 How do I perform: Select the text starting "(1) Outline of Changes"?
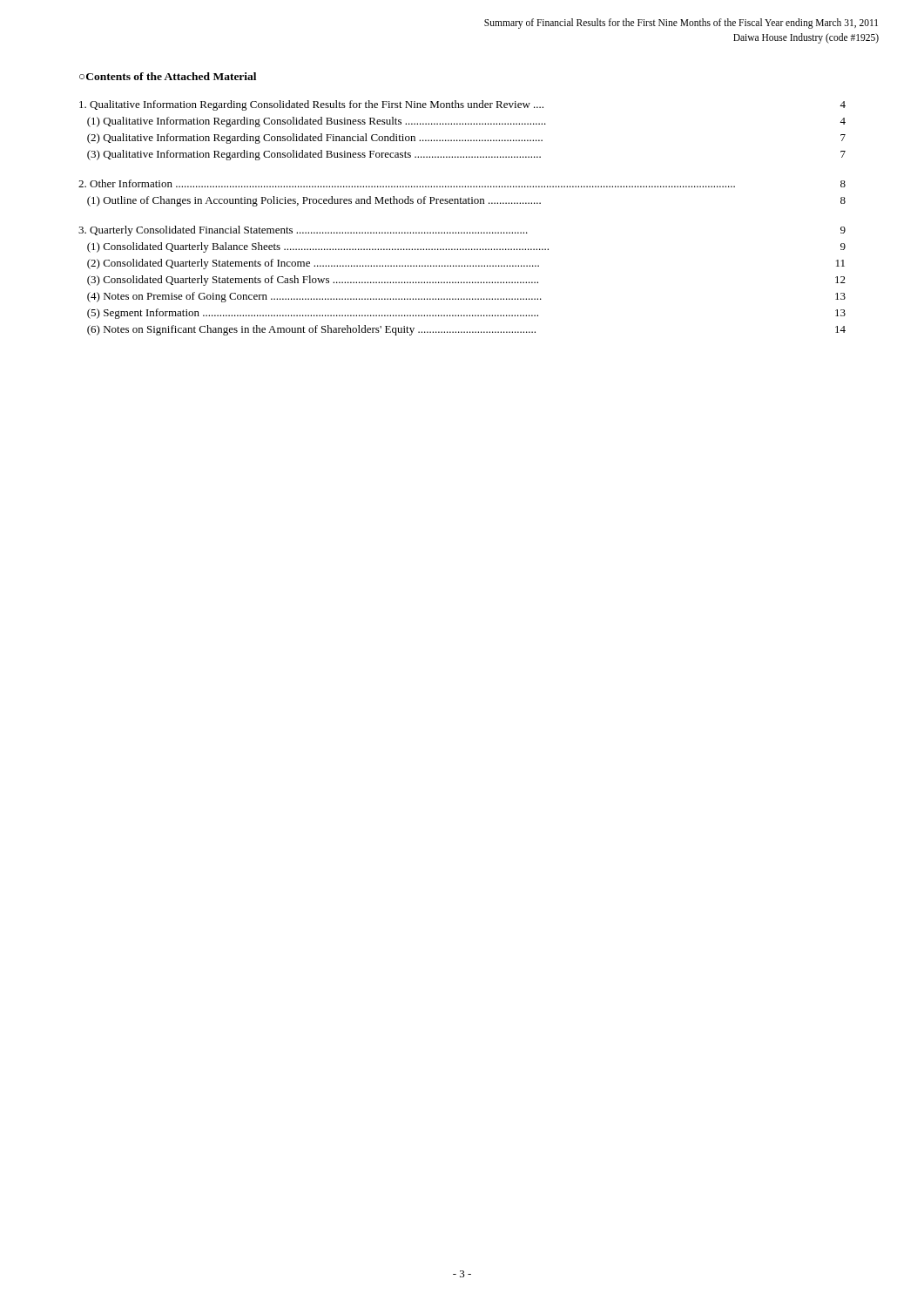[462, 200]
